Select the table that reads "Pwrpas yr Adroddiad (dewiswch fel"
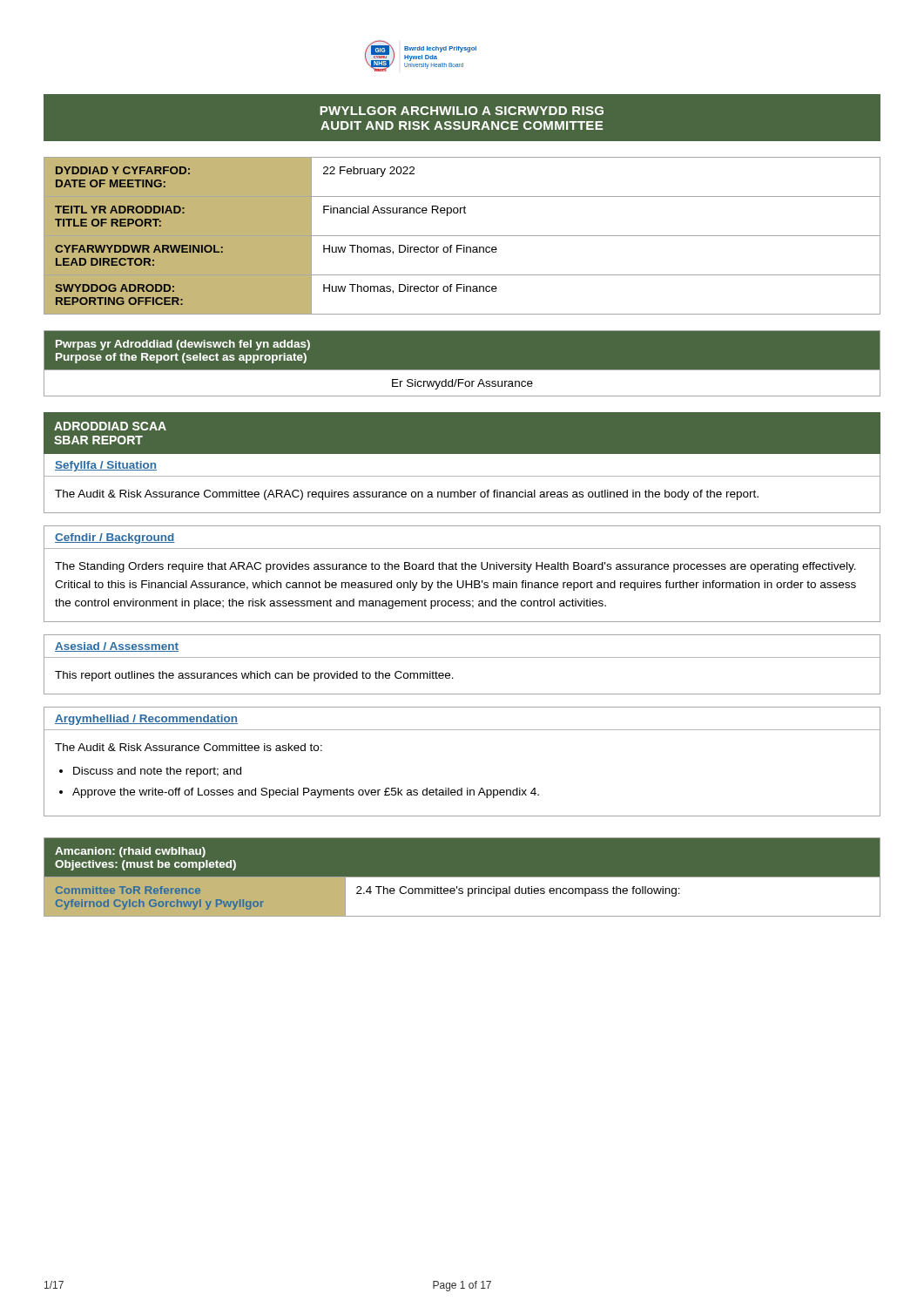Image resolution: width=924 pixels, height=1307 pixels. tap(462, 363)
